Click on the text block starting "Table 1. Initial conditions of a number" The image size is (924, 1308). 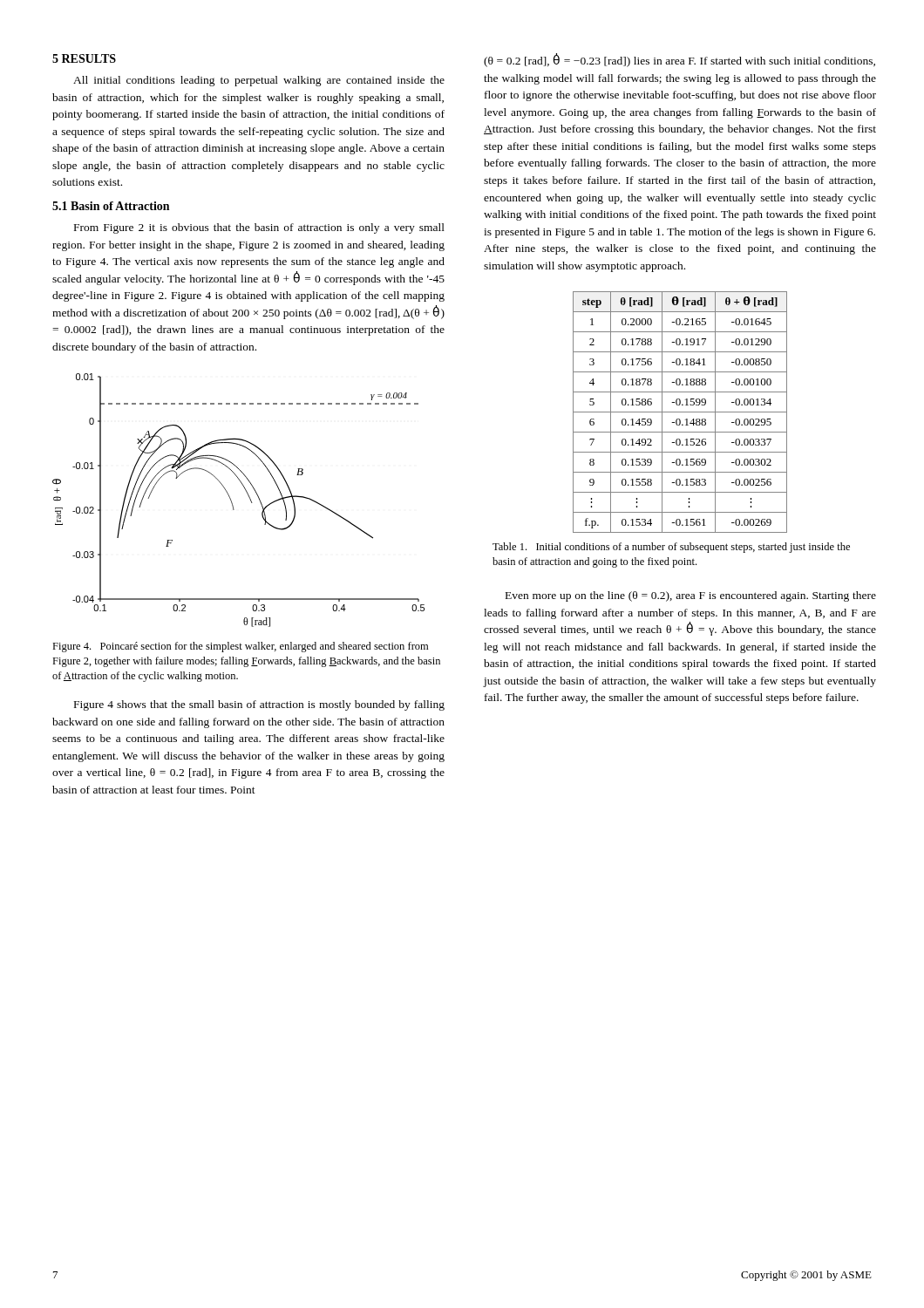point(671,554)
